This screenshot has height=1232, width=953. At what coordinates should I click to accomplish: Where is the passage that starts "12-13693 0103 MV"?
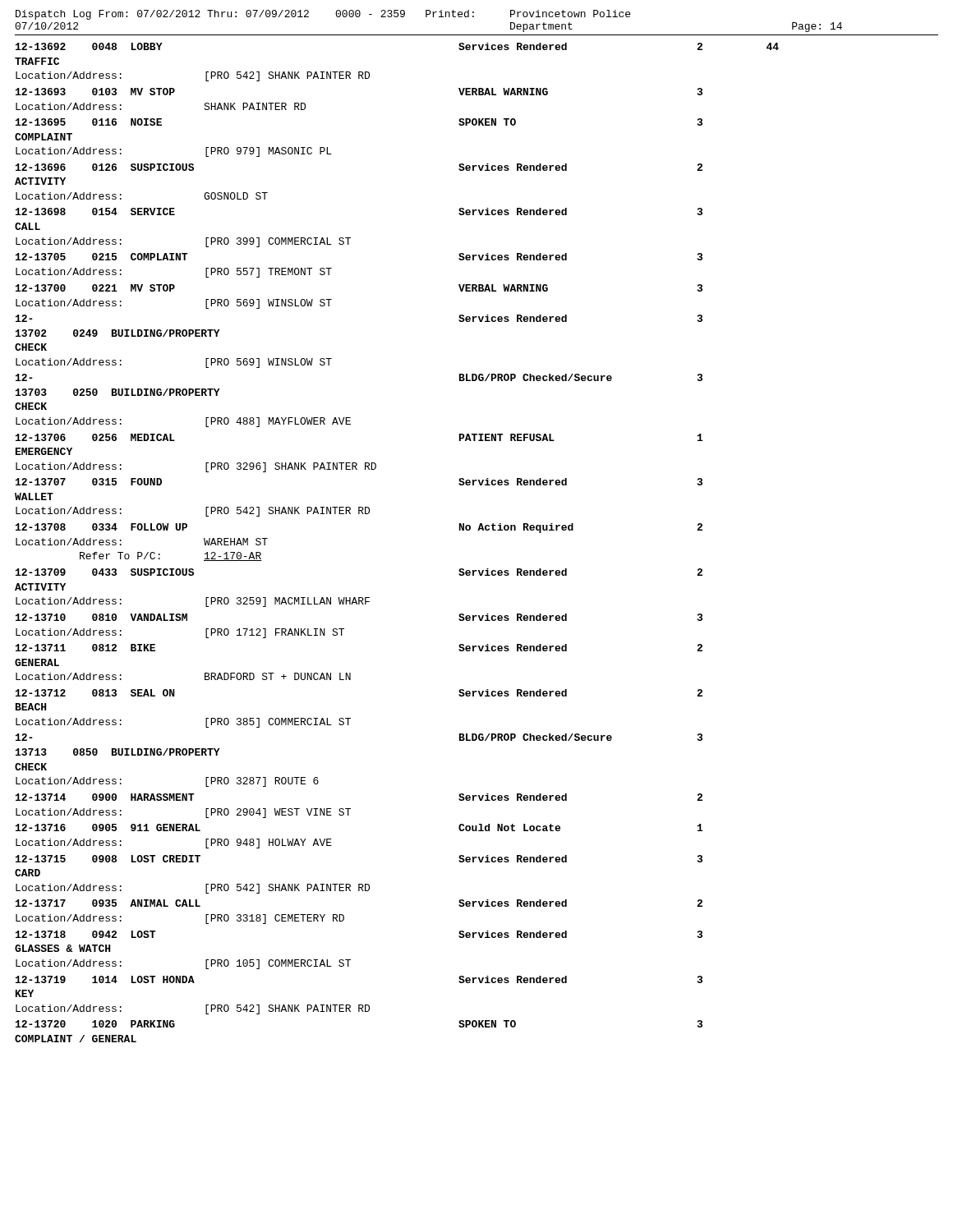(x=476, y=100)
